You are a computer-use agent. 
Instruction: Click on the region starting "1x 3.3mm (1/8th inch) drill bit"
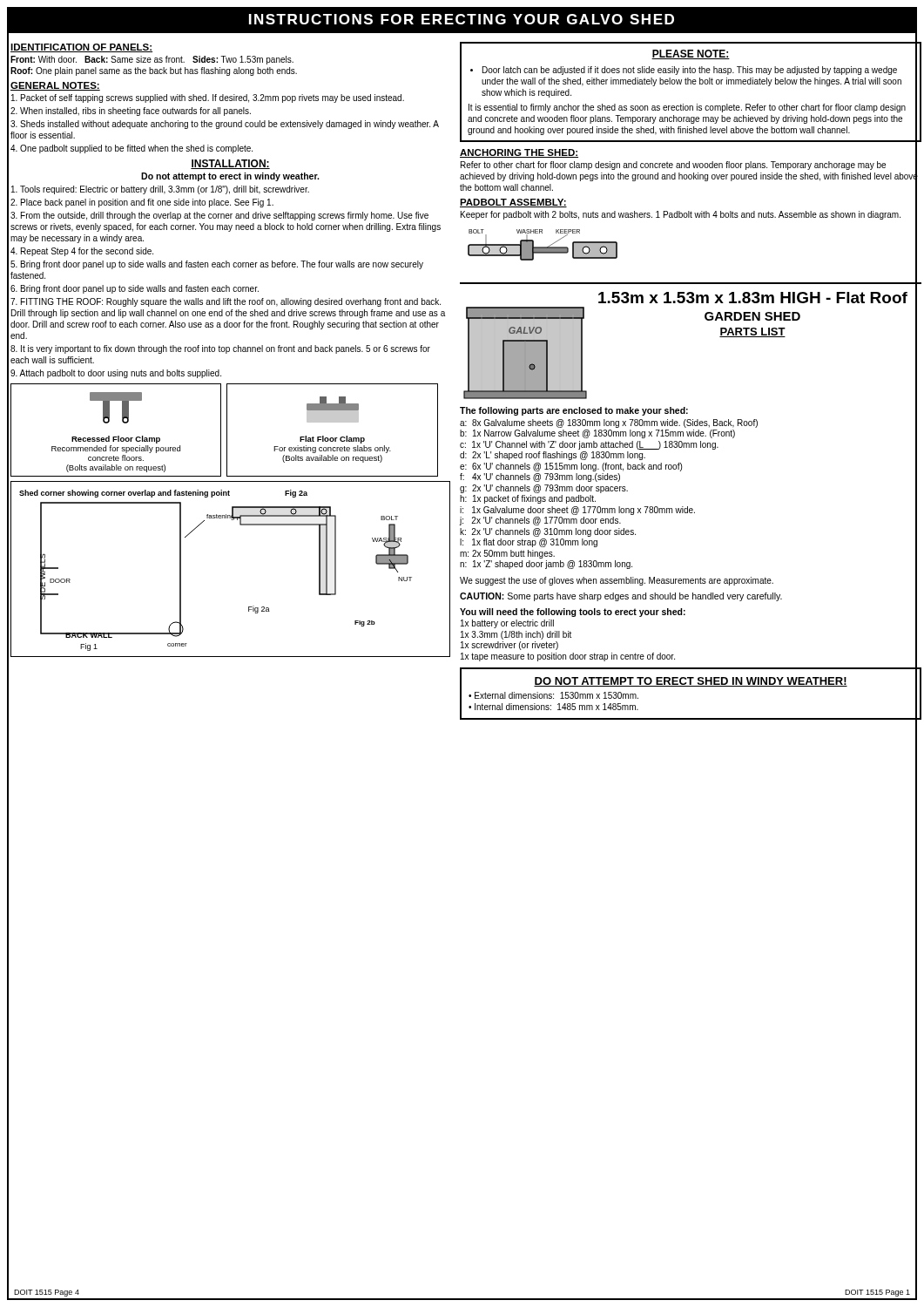[x=516, y=635]
